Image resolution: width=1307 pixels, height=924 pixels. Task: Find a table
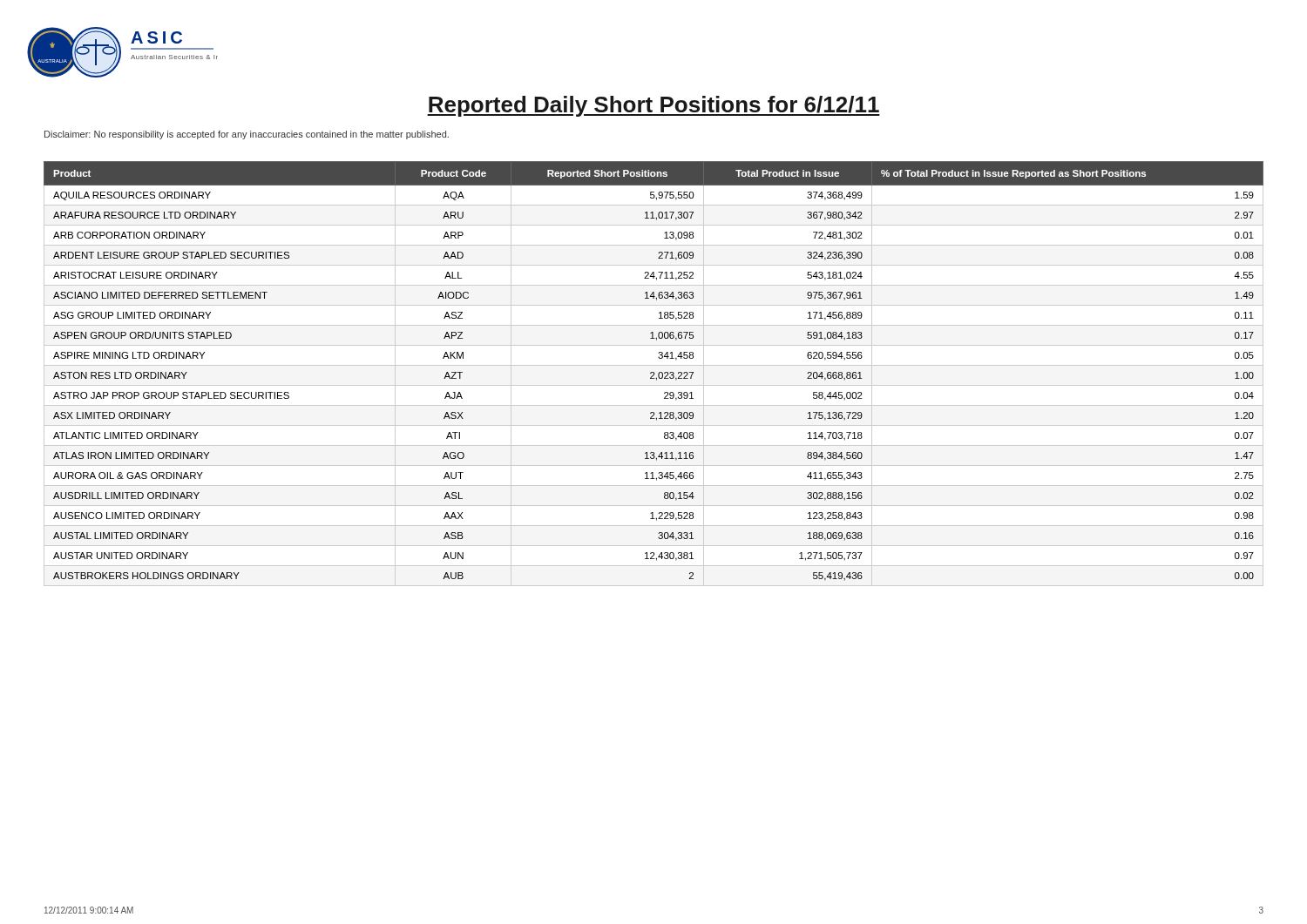[654, 525]
